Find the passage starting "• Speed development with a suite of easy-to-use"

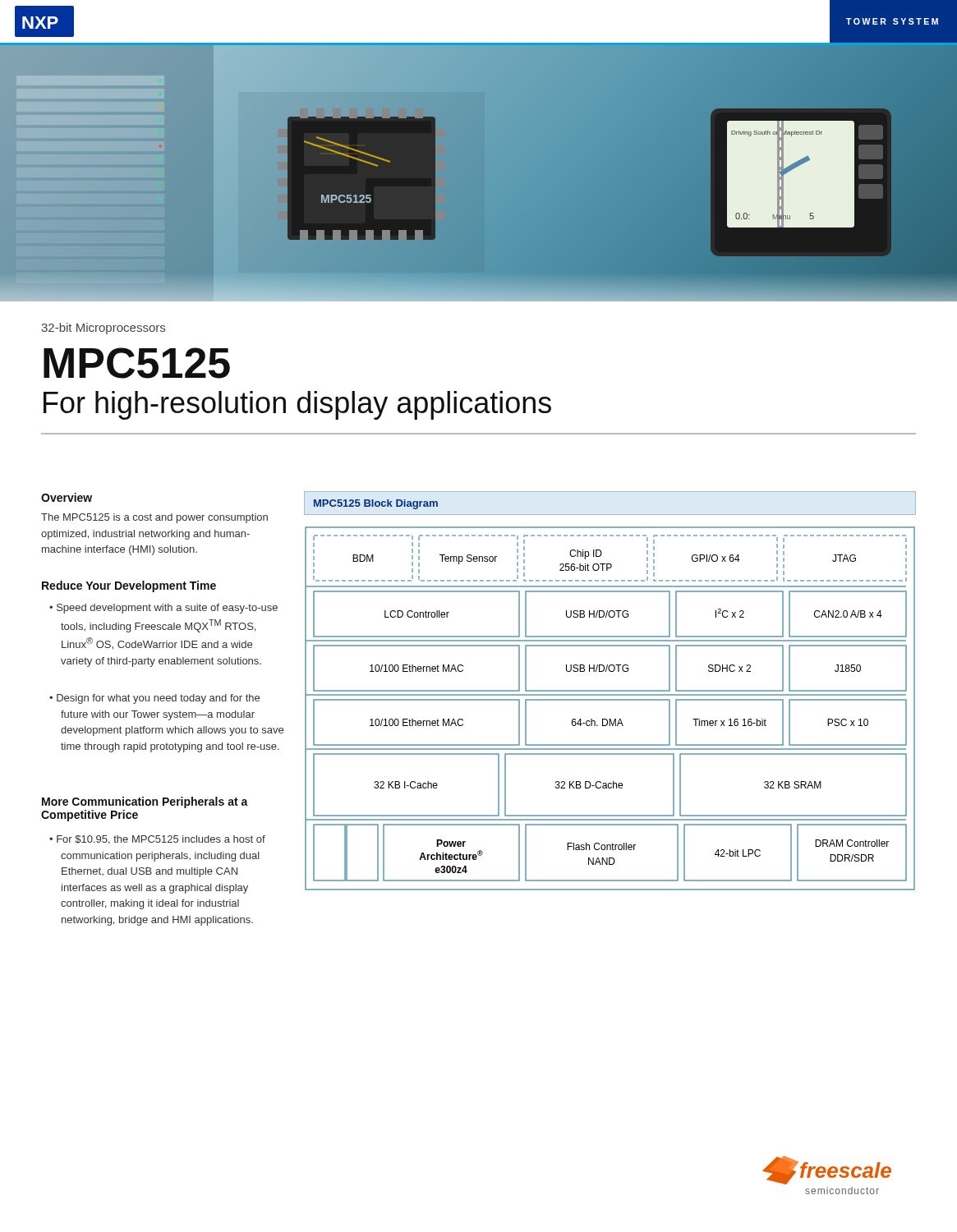click(164, 634)
